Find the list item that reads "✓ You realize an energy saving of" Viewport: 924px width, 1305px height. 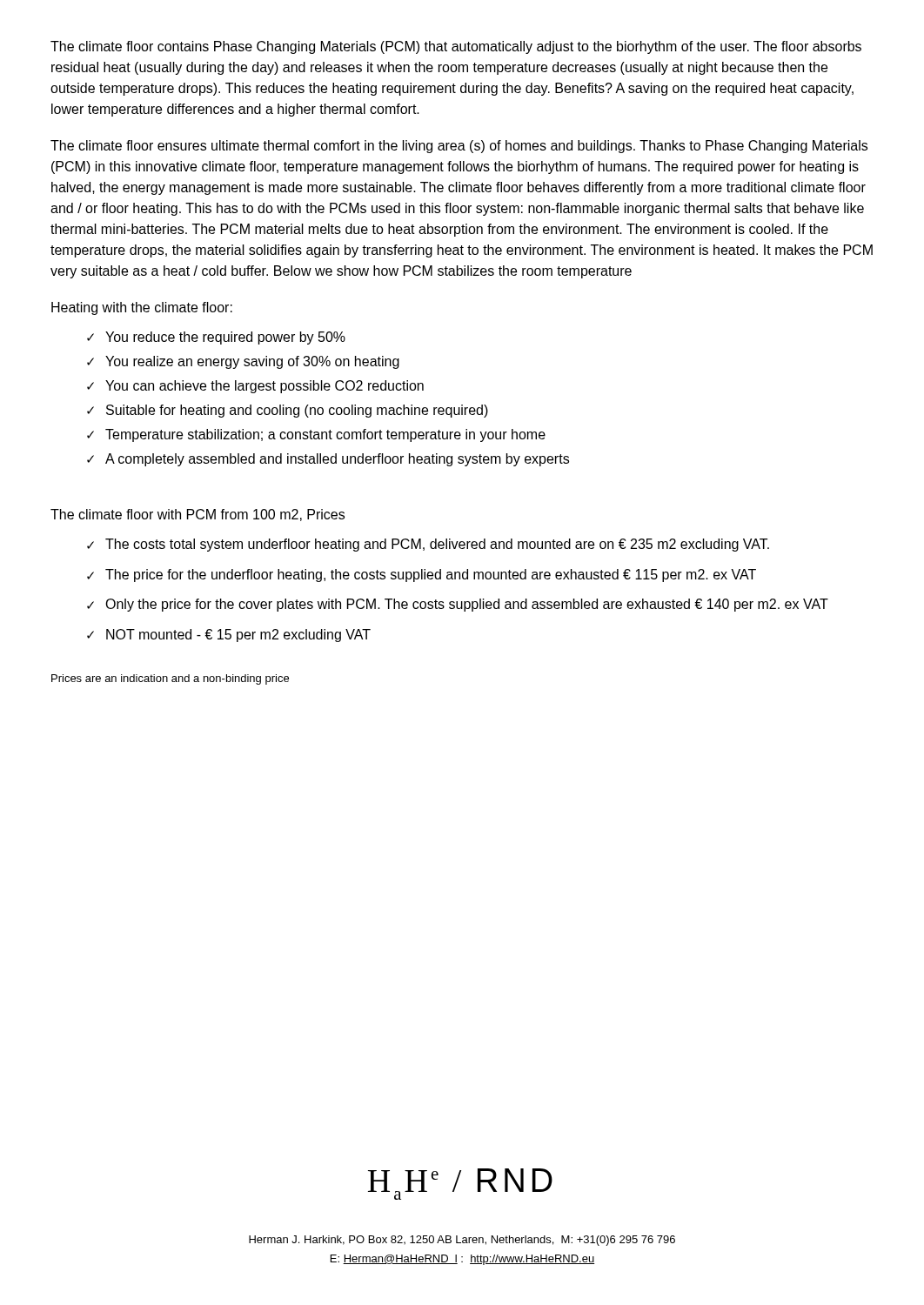tap(243, 362)
